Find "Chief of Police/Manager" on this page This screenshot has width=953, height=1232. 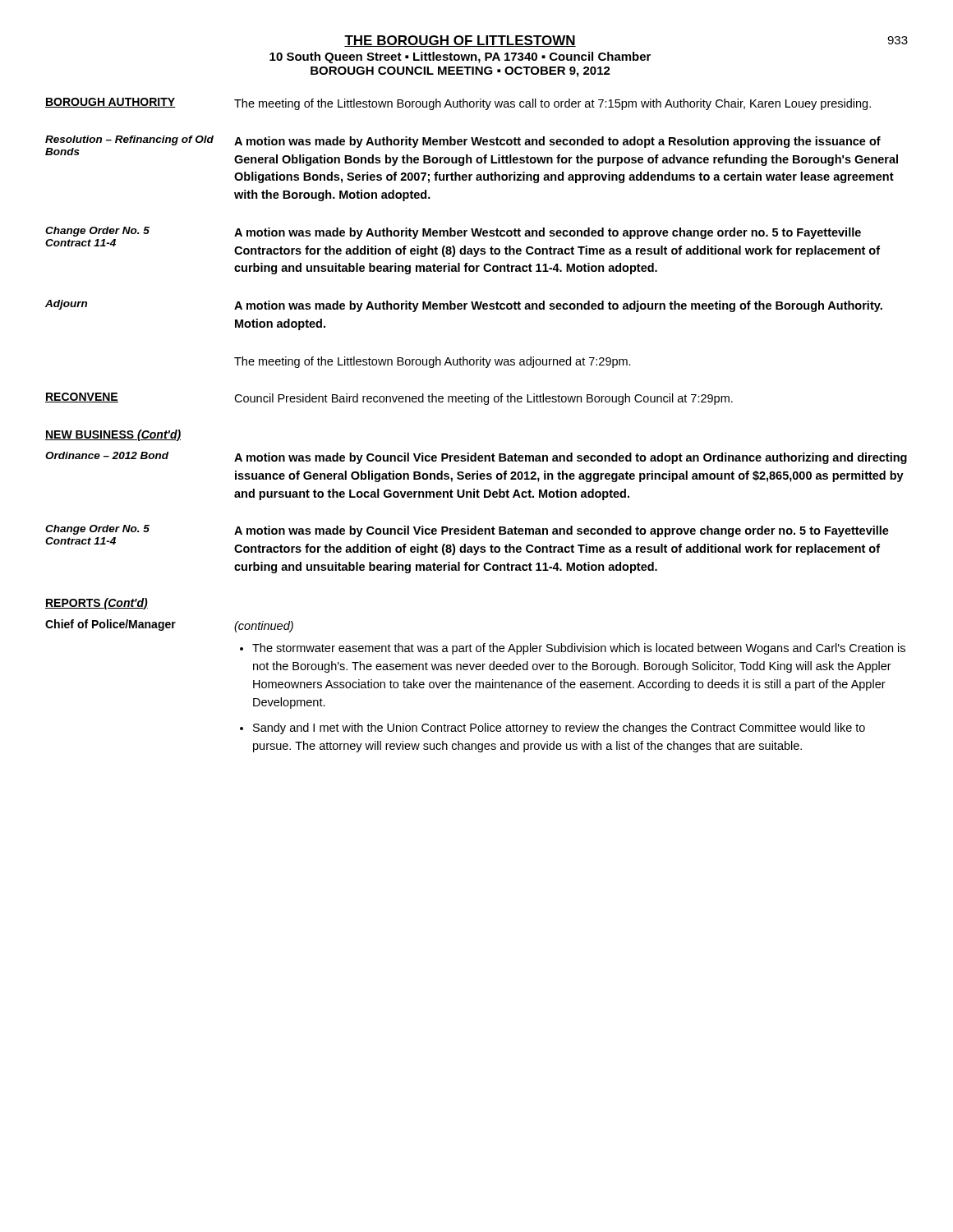(110, 624)
